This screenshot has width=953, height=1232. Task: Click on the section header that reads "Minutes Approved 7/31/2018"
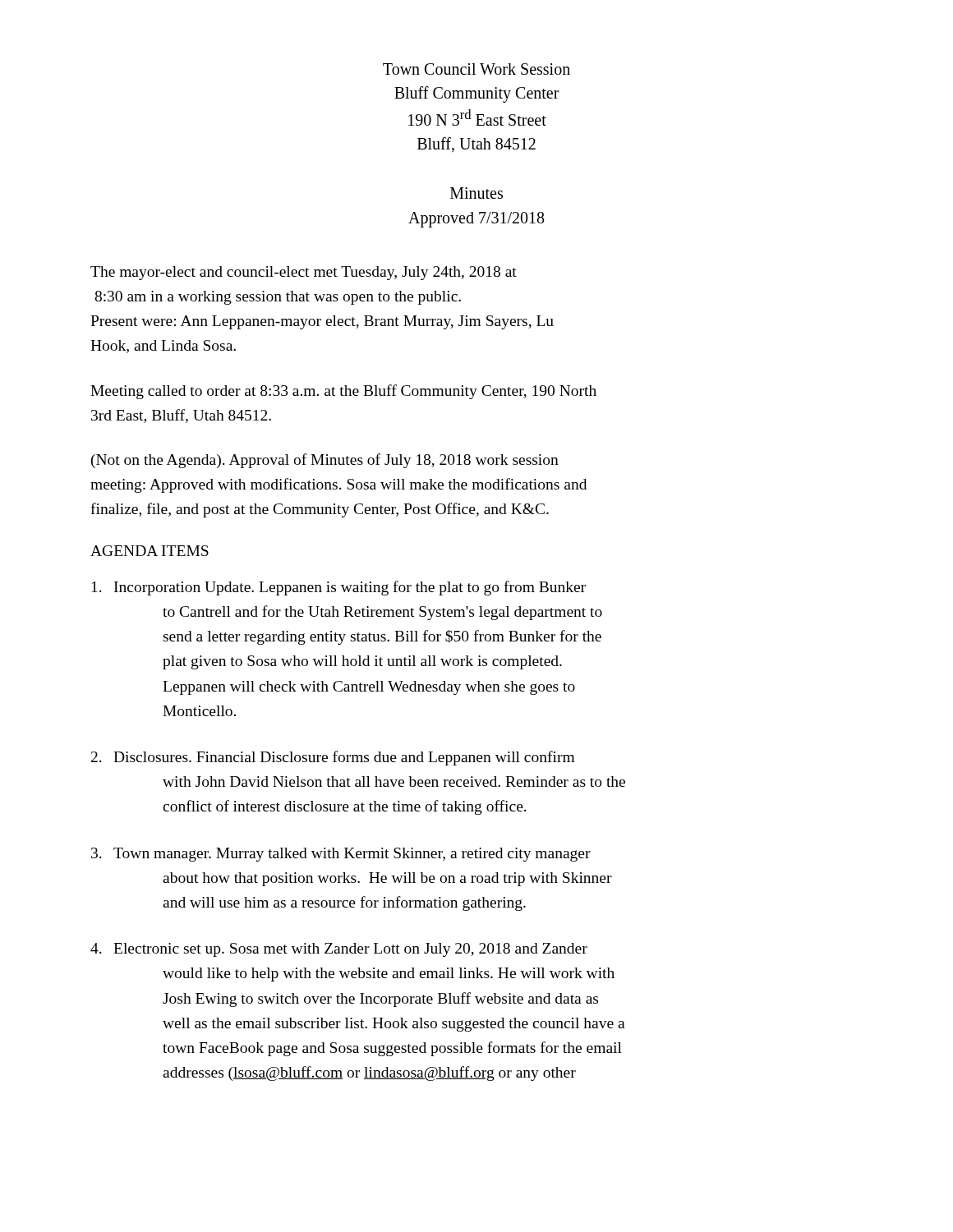[x=476, y=205]
